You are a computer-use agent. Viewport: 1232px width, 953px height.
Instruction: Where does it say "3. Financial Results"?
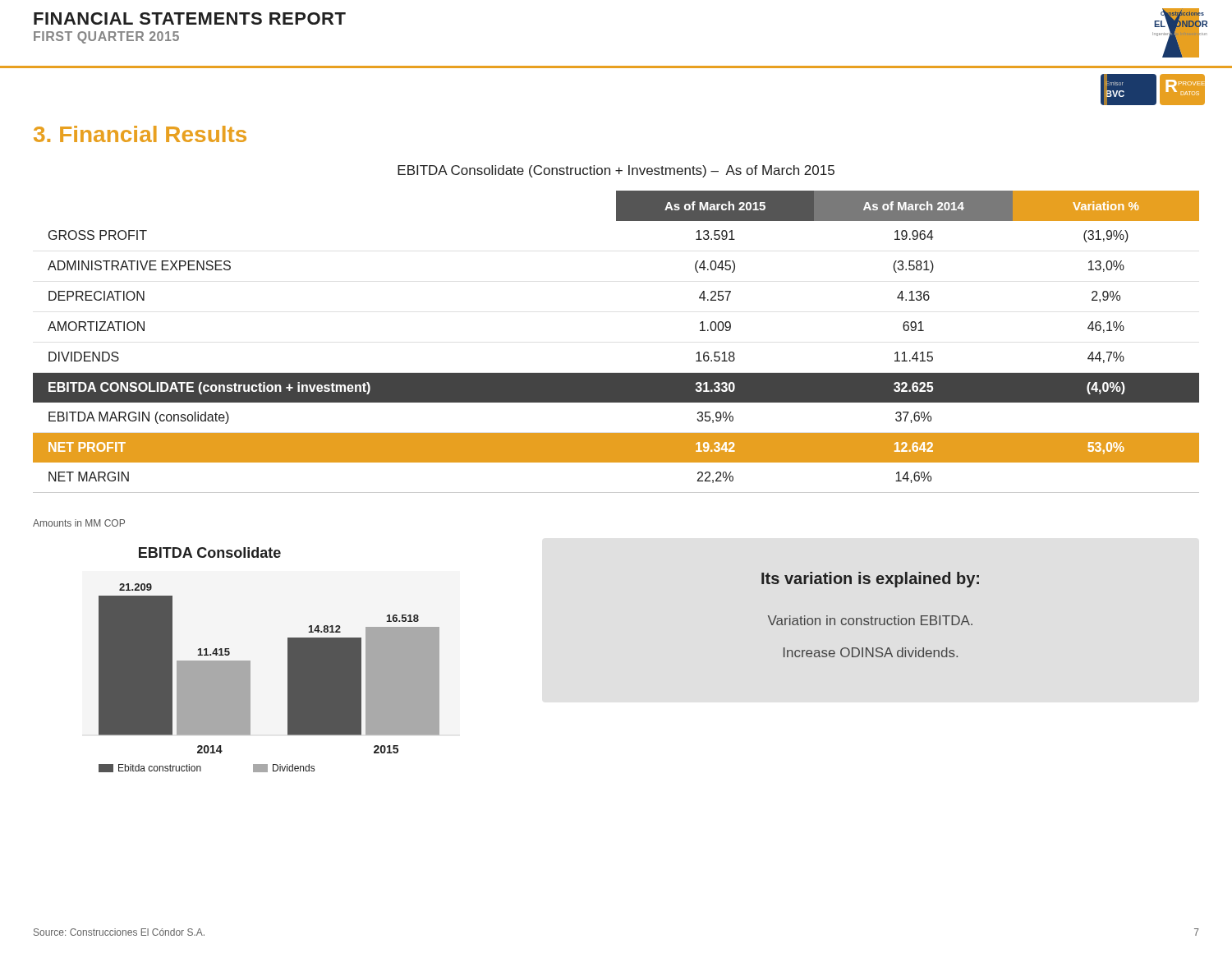coord(140,134)
